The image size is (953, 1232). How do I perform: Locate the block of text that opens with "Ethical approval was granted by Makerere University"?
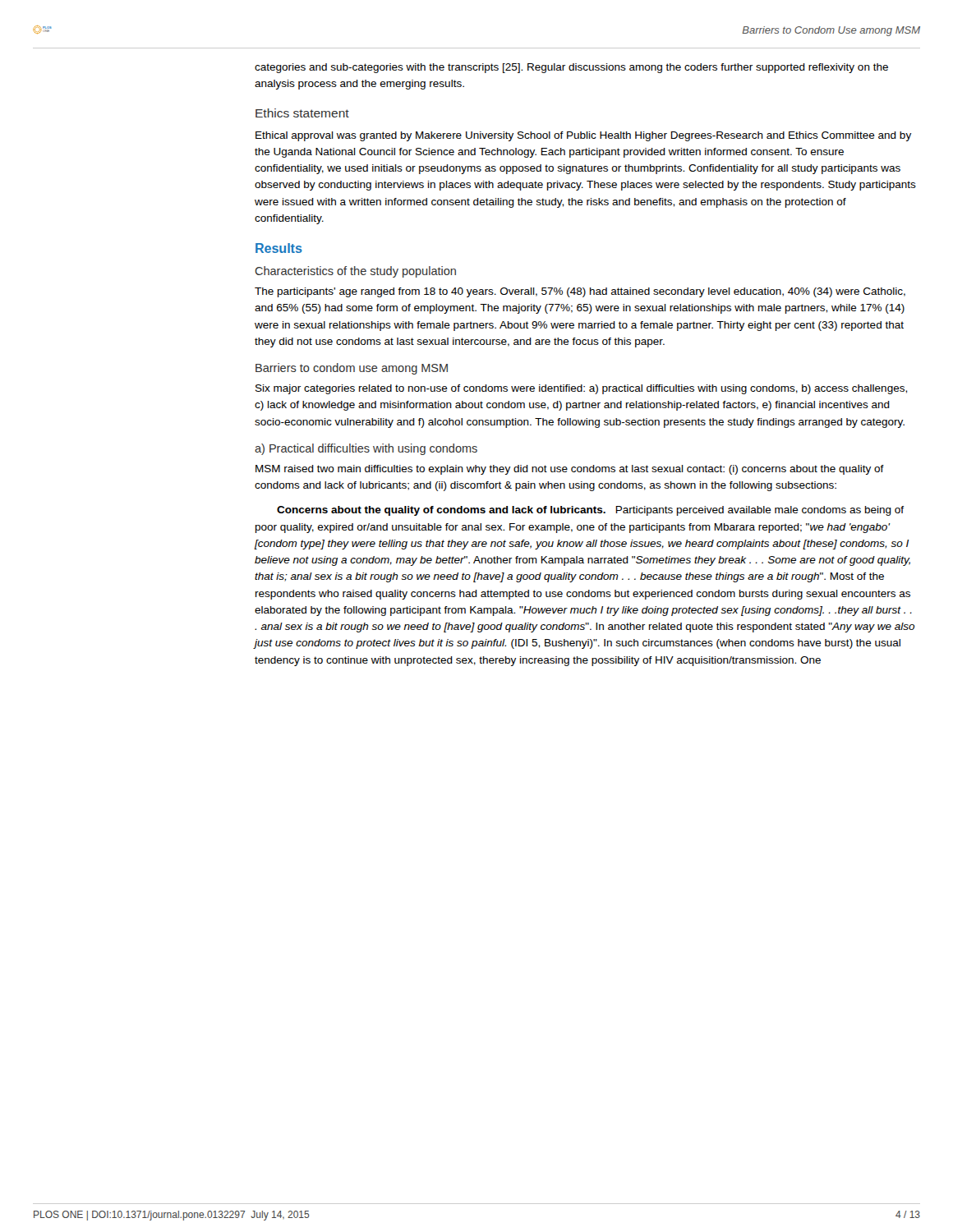[x=585, y=177]
